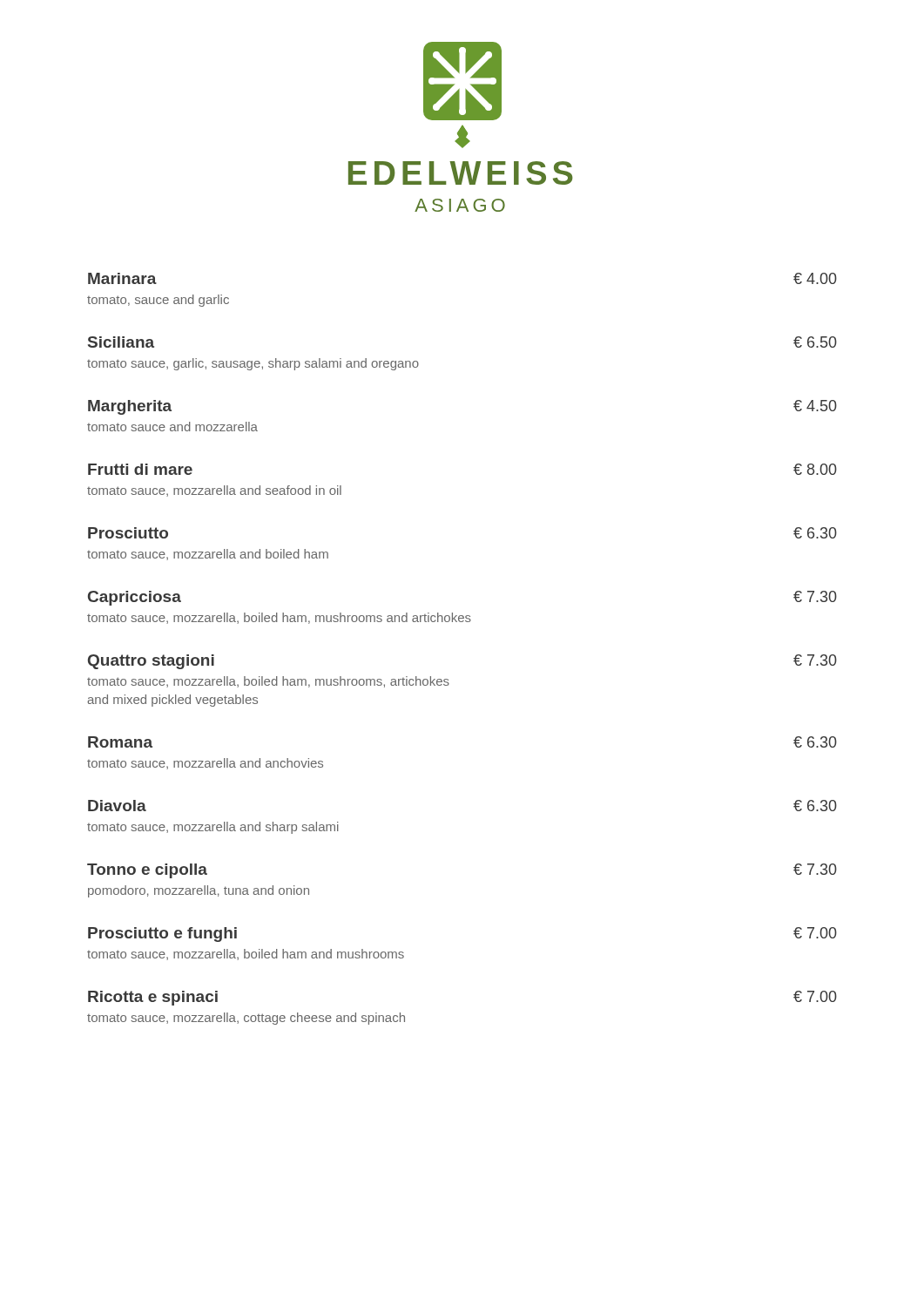Find the text starting "Siciliana tomato sauce, garlic,"
This screenshot has width=924, height=1307.
click(x=119, y=342)
